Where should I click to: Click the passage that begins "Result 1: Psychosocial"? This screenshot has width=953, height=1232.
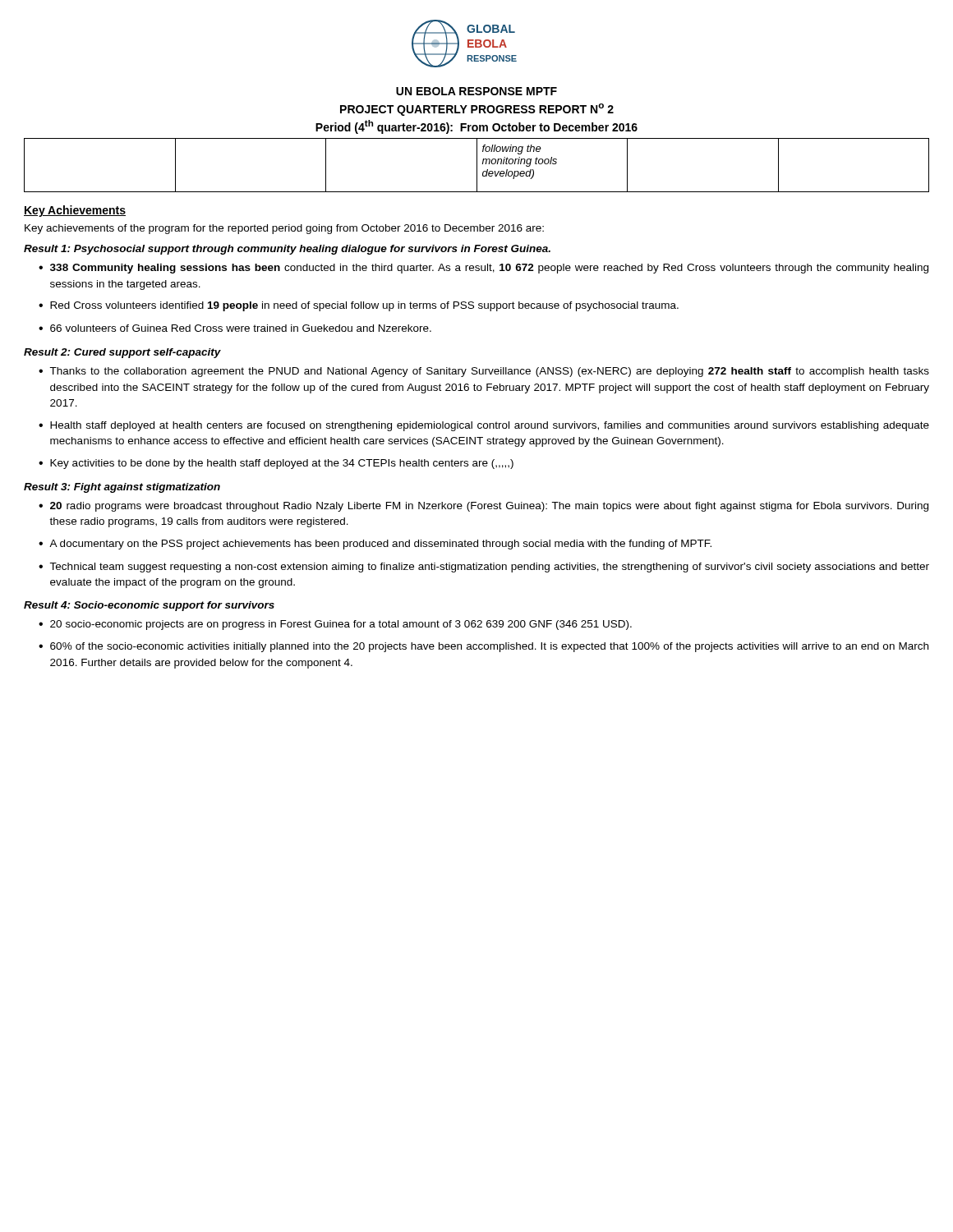(288, 249)
